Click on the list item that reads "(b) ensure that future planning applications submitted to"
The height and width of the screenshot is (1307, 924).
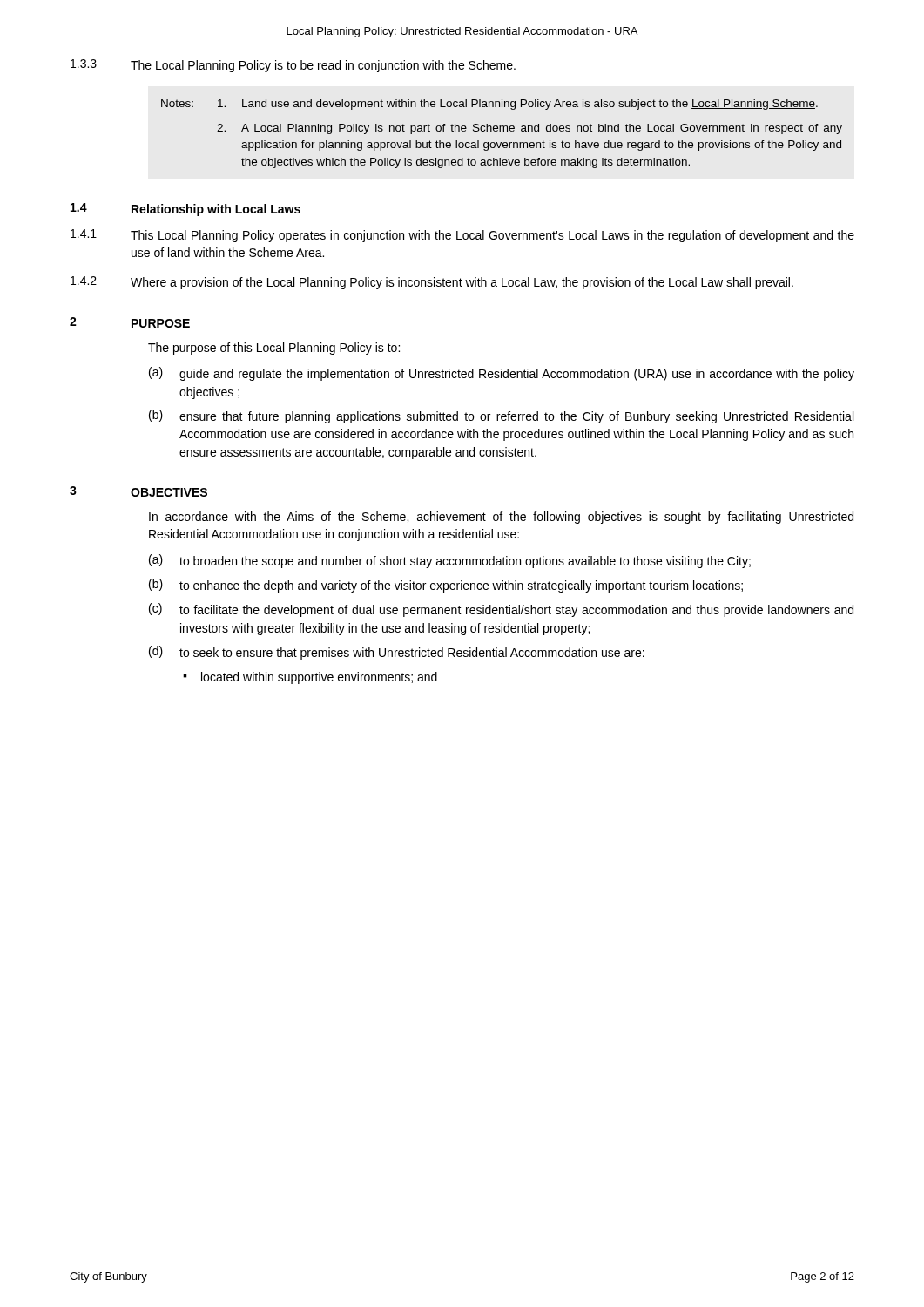click(x=501, y=434)
